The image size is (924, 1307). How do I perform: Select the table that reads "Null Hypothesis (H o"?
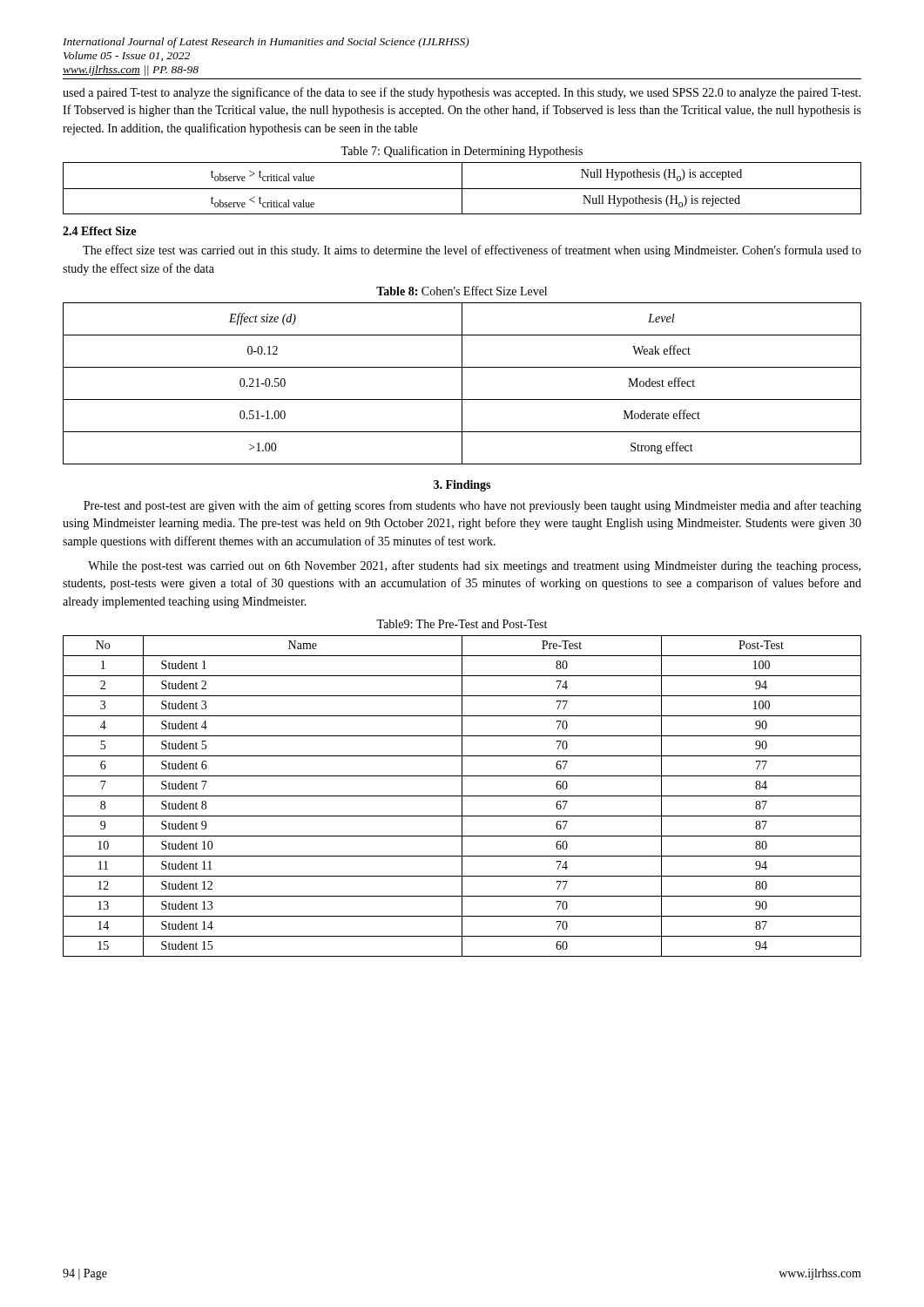[462, 188]
